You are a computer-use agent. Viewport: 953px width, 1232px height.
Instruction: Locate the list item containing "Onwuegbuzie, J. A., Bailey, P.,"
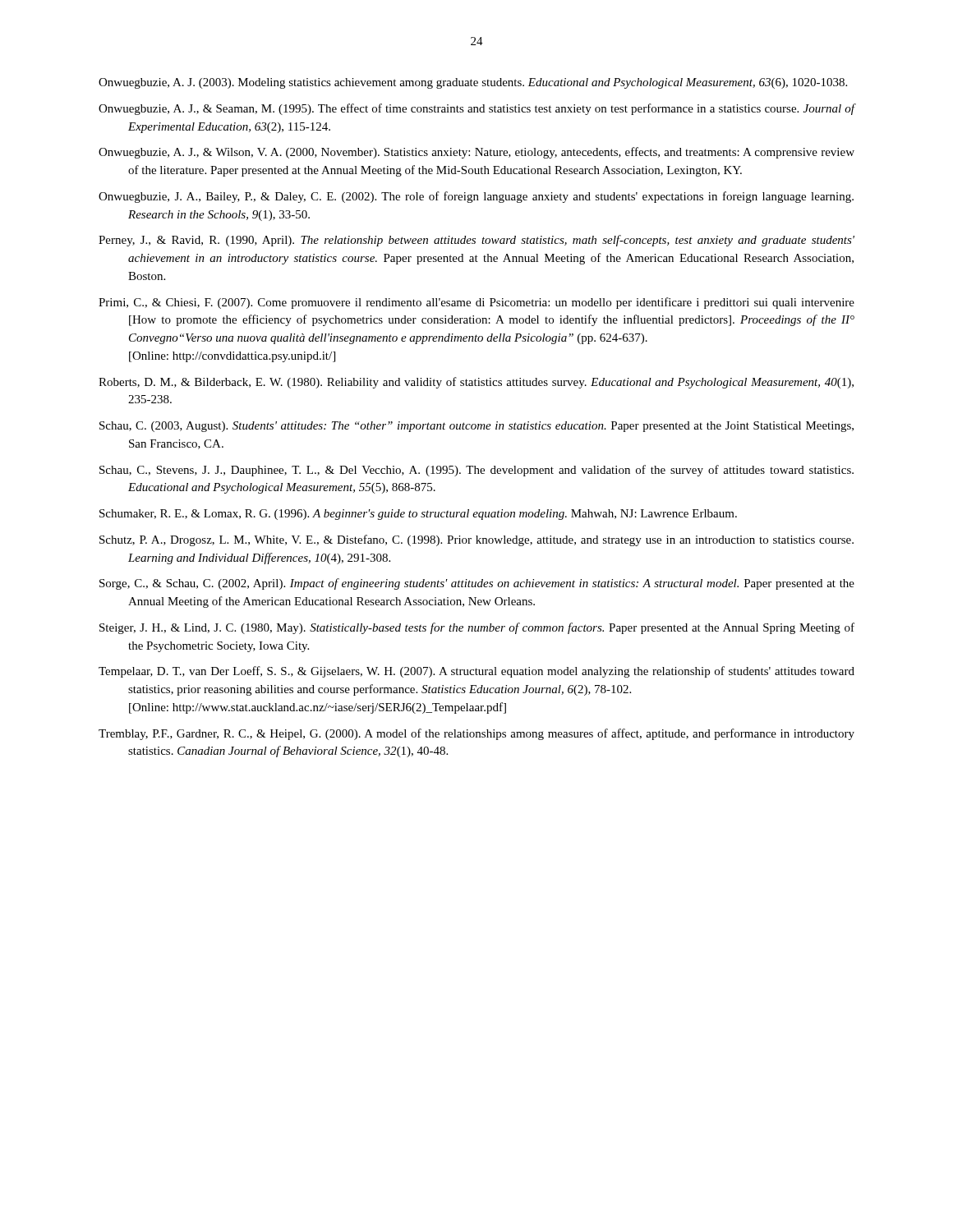(x=476, y=205)
